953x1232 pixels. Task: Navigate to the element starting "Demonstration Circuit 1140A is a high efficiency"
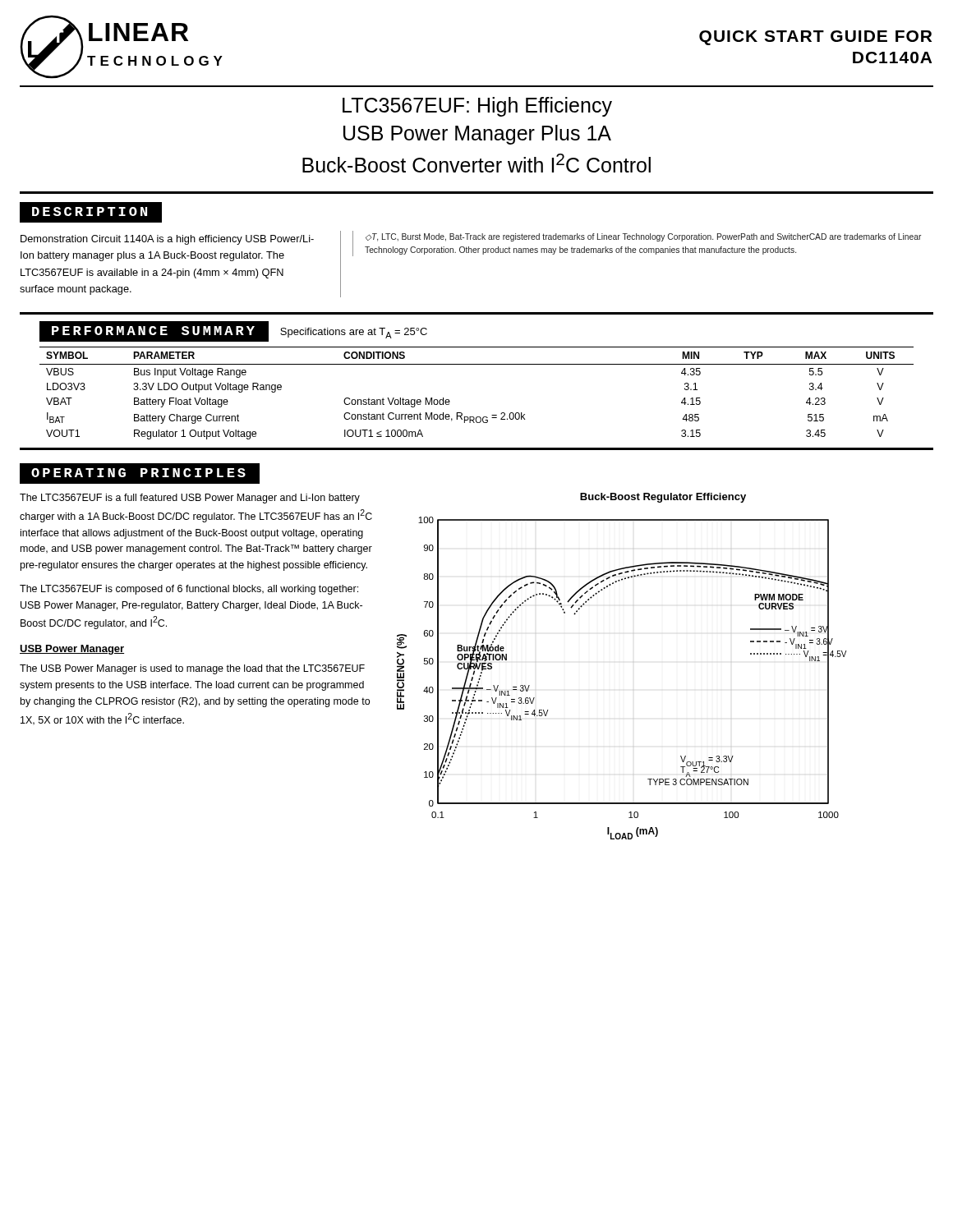(x=167, y=263)
